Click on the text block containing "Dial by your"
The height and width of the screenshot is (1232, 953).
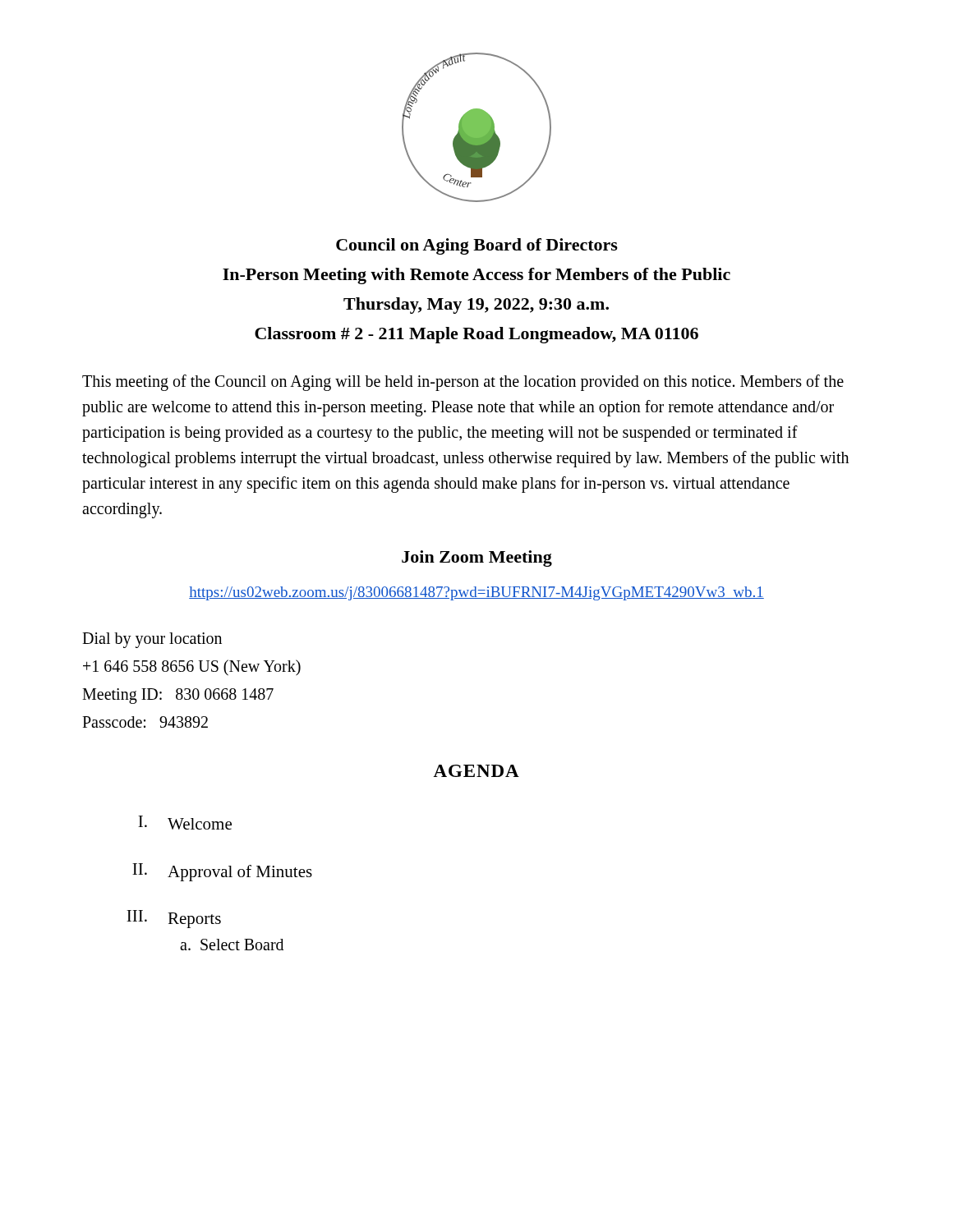(192, 680)
